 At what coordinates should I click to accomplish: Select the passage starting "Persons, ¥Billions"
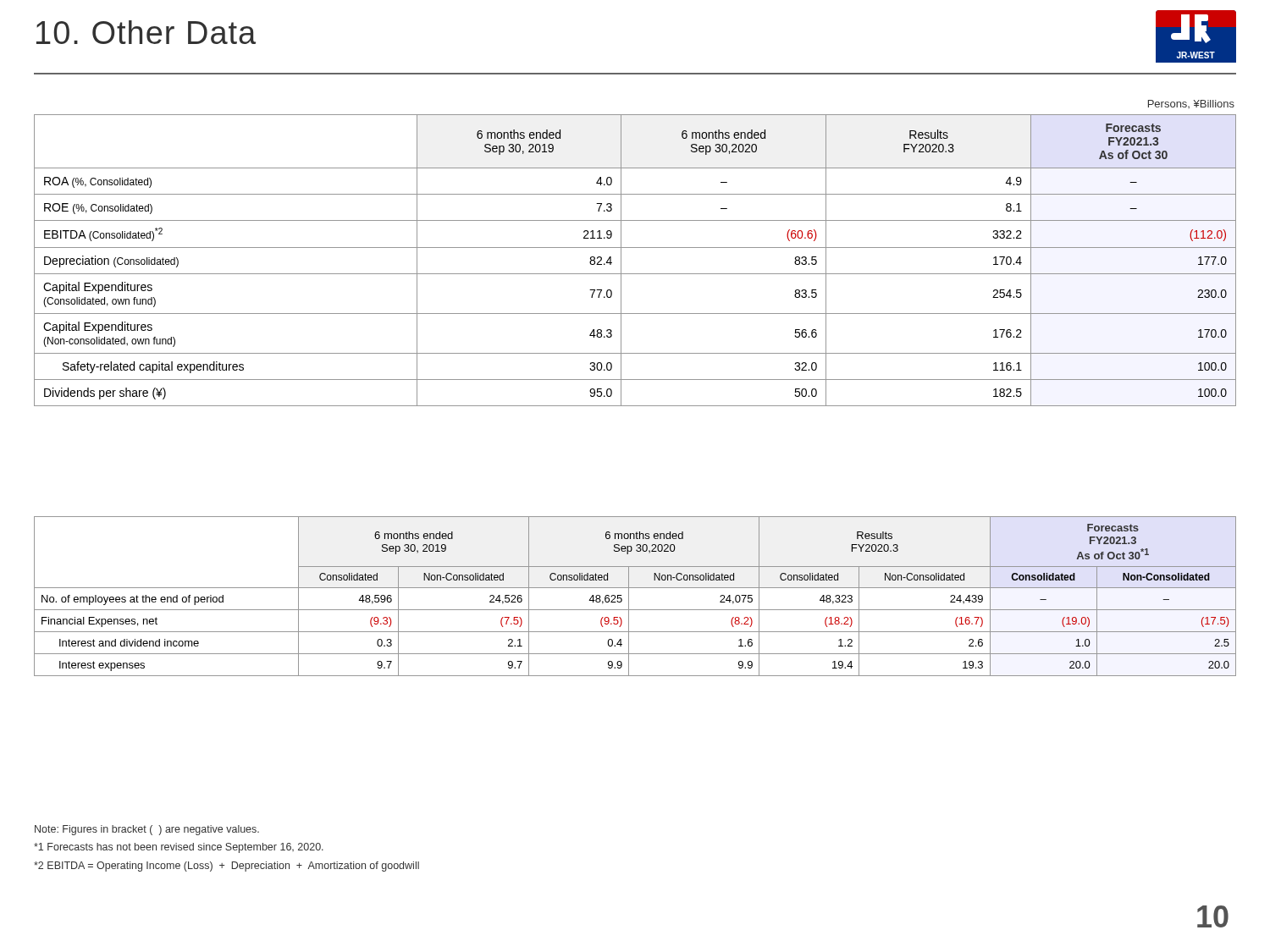tap(1191, 104)
